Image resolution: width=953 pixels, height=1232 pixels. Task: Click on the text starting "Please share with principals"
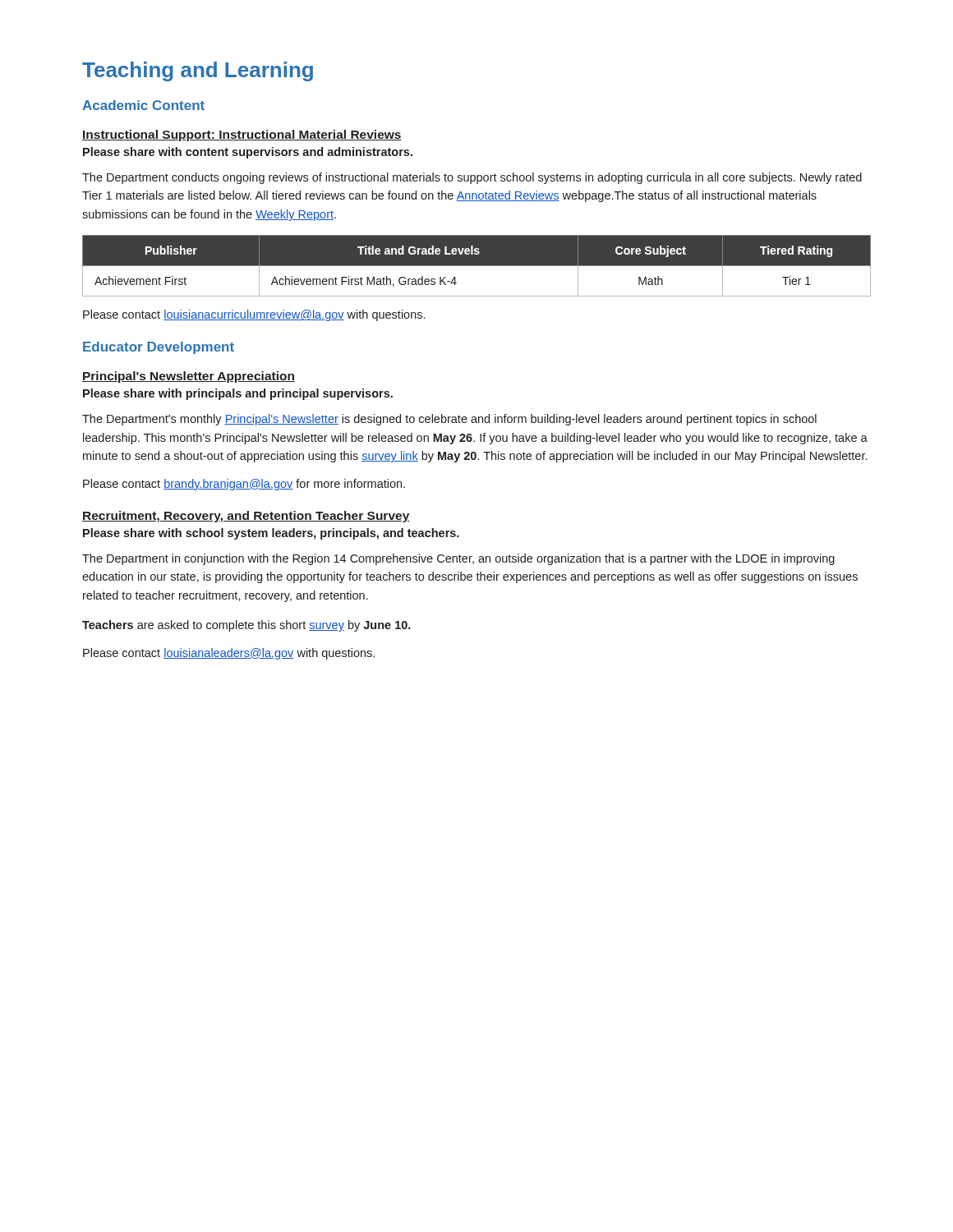tap(238, 394)
